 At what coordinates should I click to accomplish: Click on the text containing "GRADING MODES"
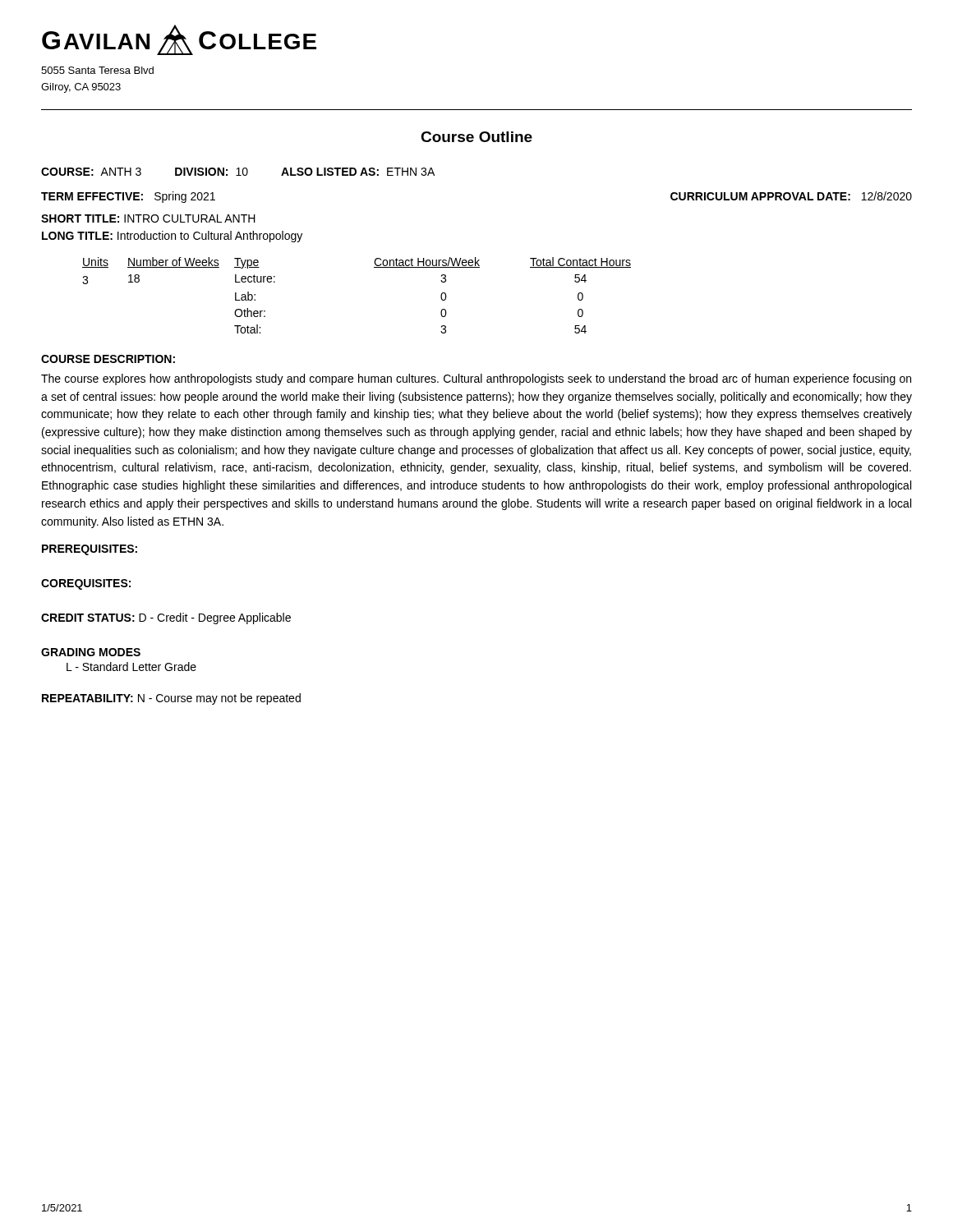91,652
